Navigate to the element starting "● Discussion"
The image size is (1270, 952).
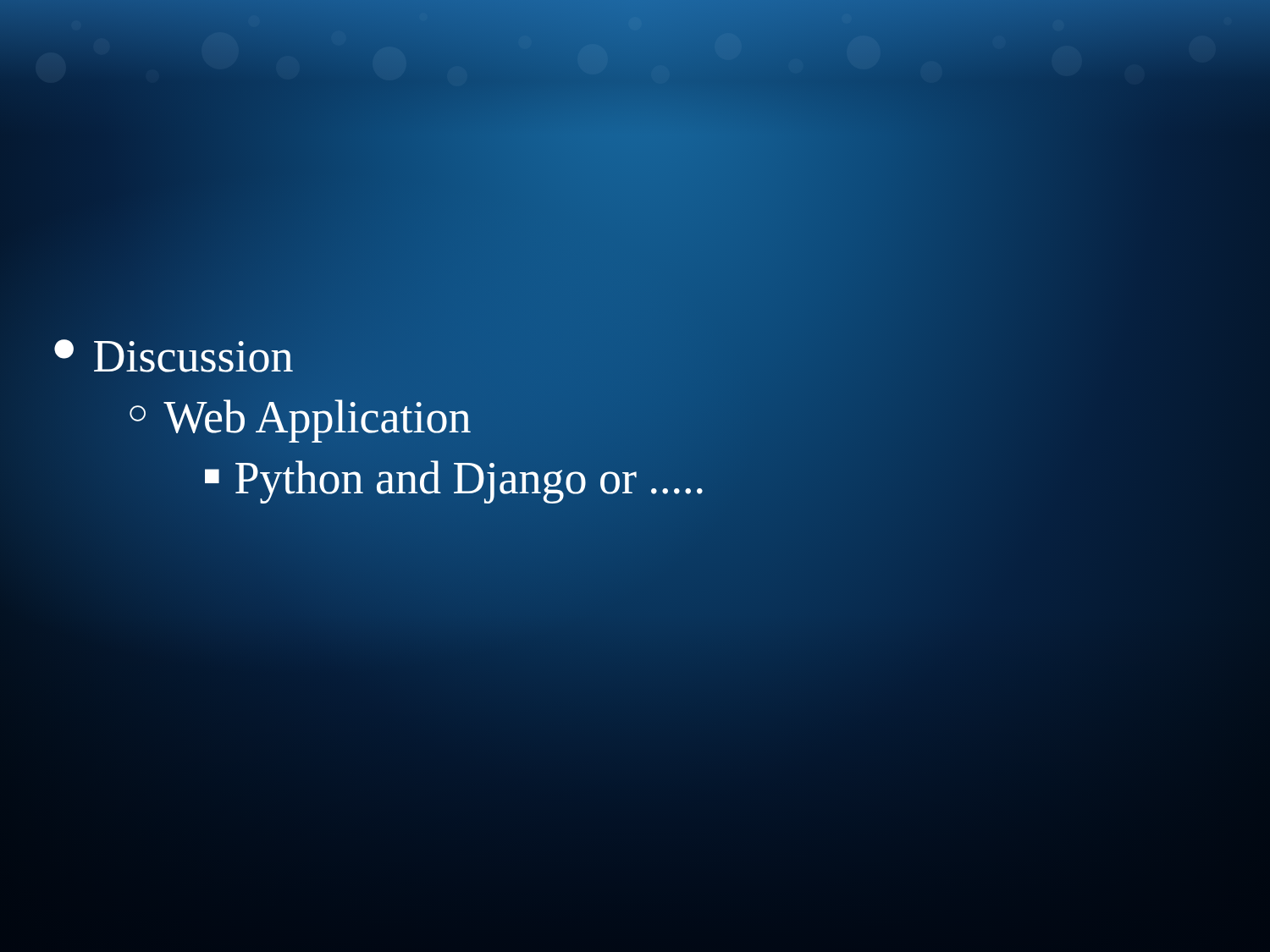(x=172, y=356)
